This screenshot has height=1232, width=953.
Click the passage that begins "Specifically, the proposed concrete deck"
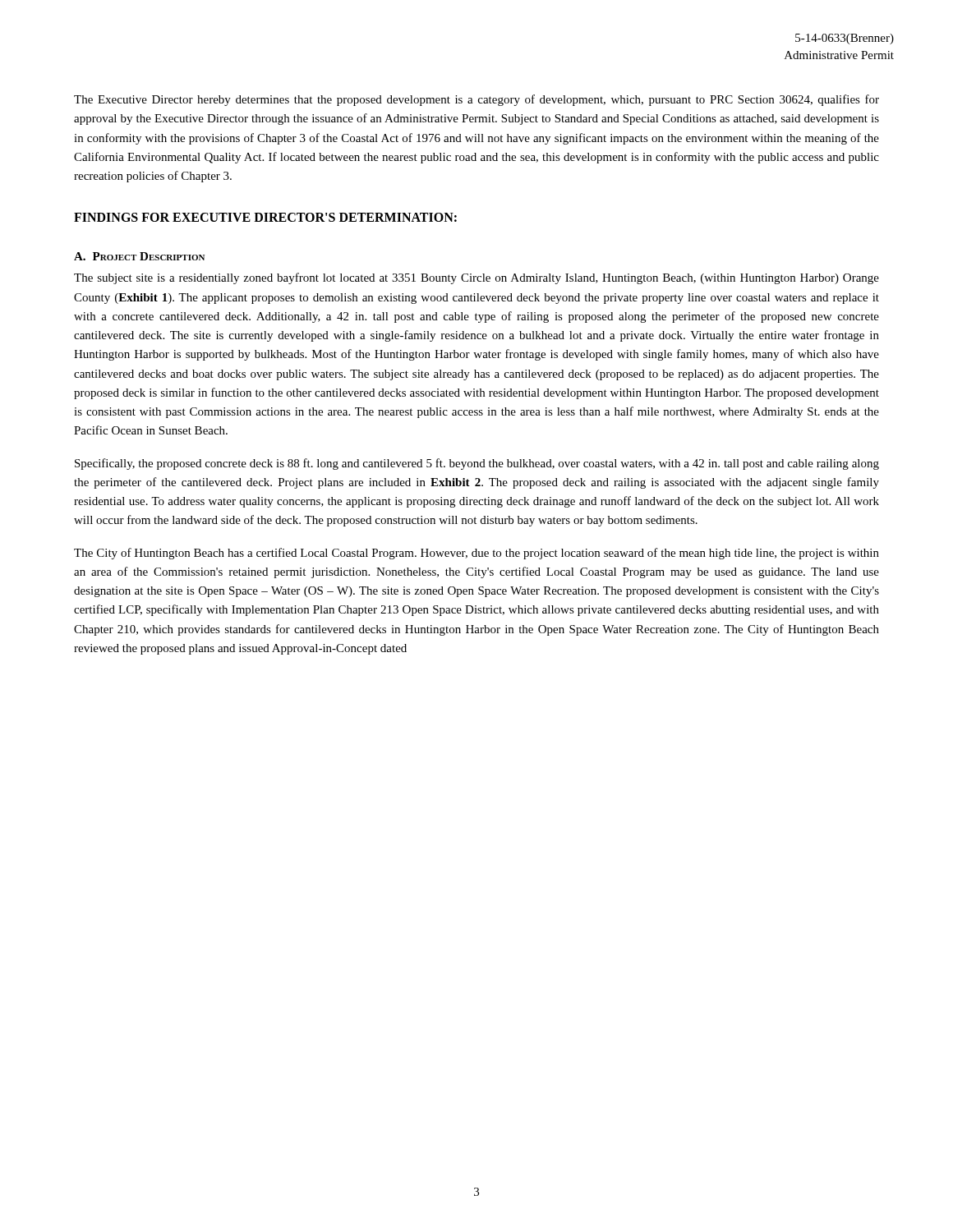click(476, 491)
